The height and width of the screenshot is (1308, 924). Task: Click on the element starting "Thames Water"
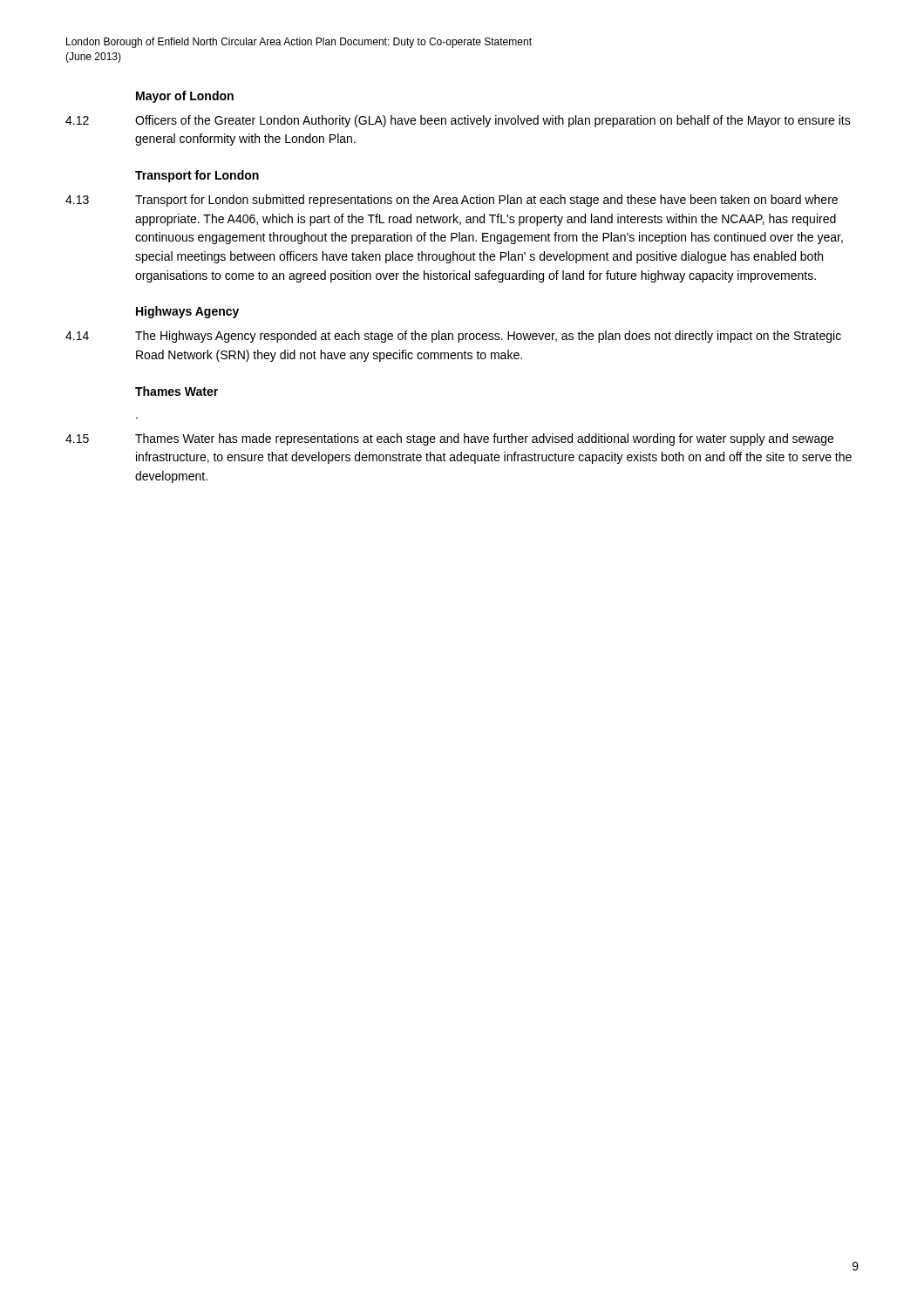(x=177, y=391)
